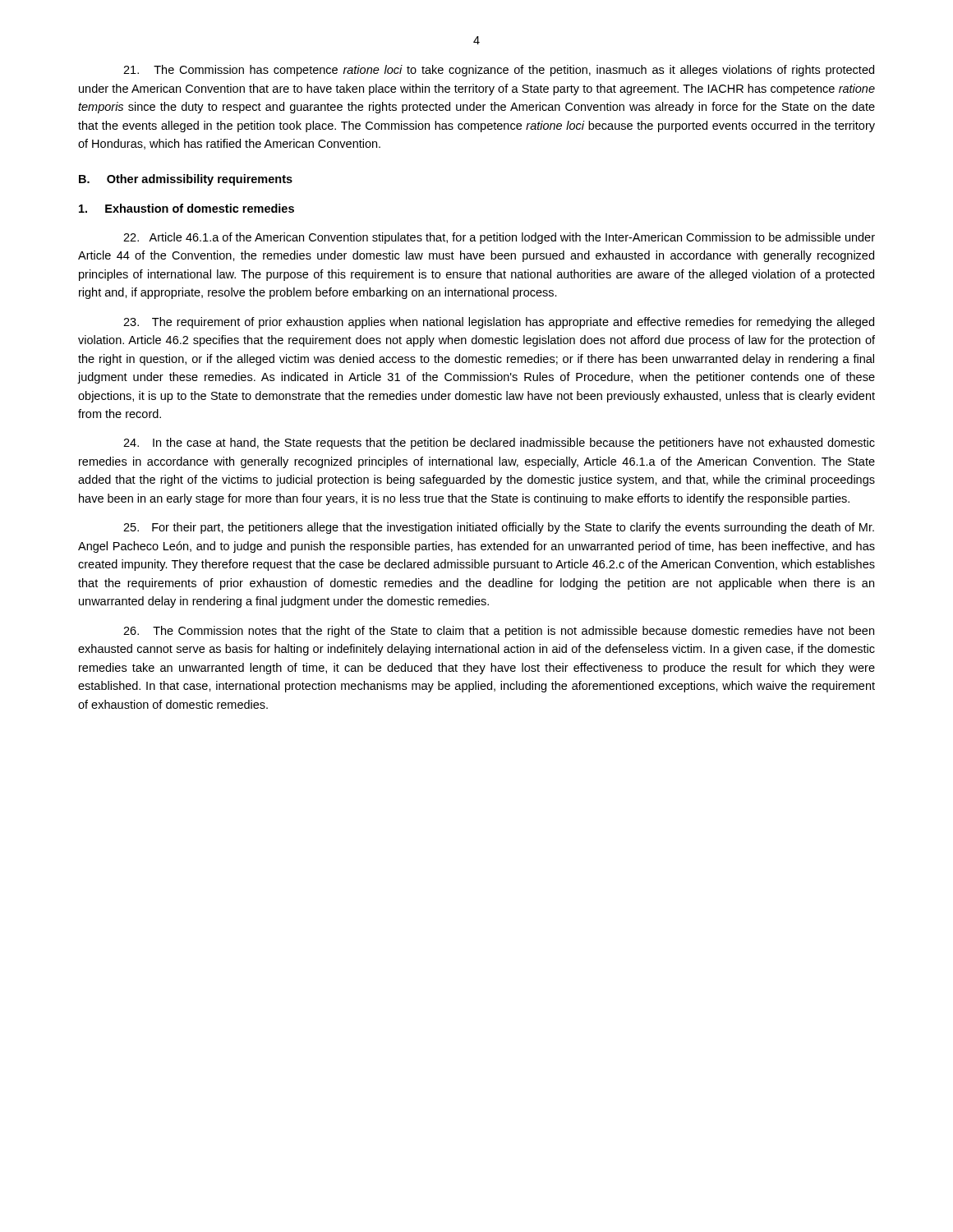The height and width of the screenshot is (1232, 953).
Task: Locate the text block with the text "For their part, the petitioners allege that the"
Action: pos(476,565)
